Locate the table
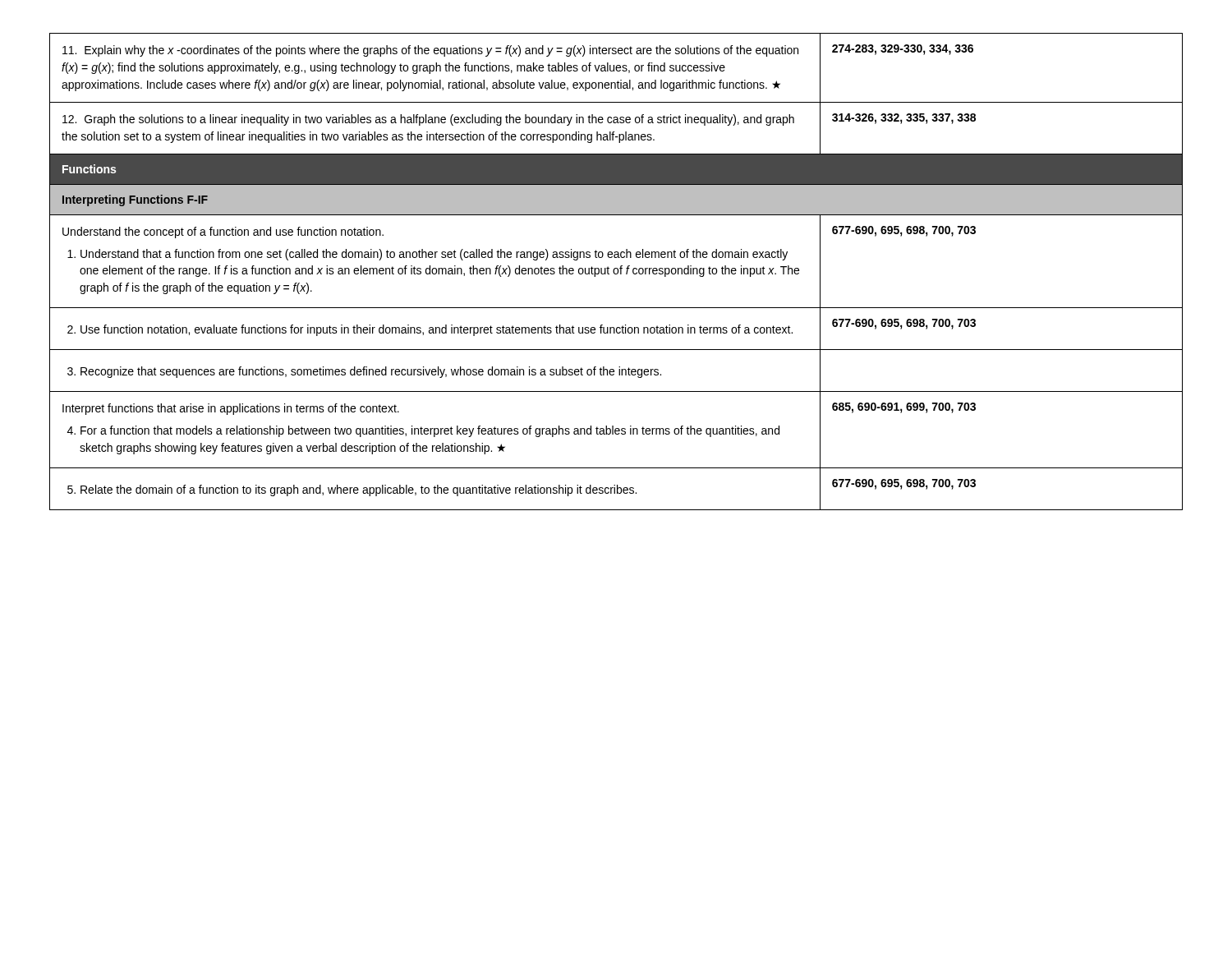 [616, 272]
